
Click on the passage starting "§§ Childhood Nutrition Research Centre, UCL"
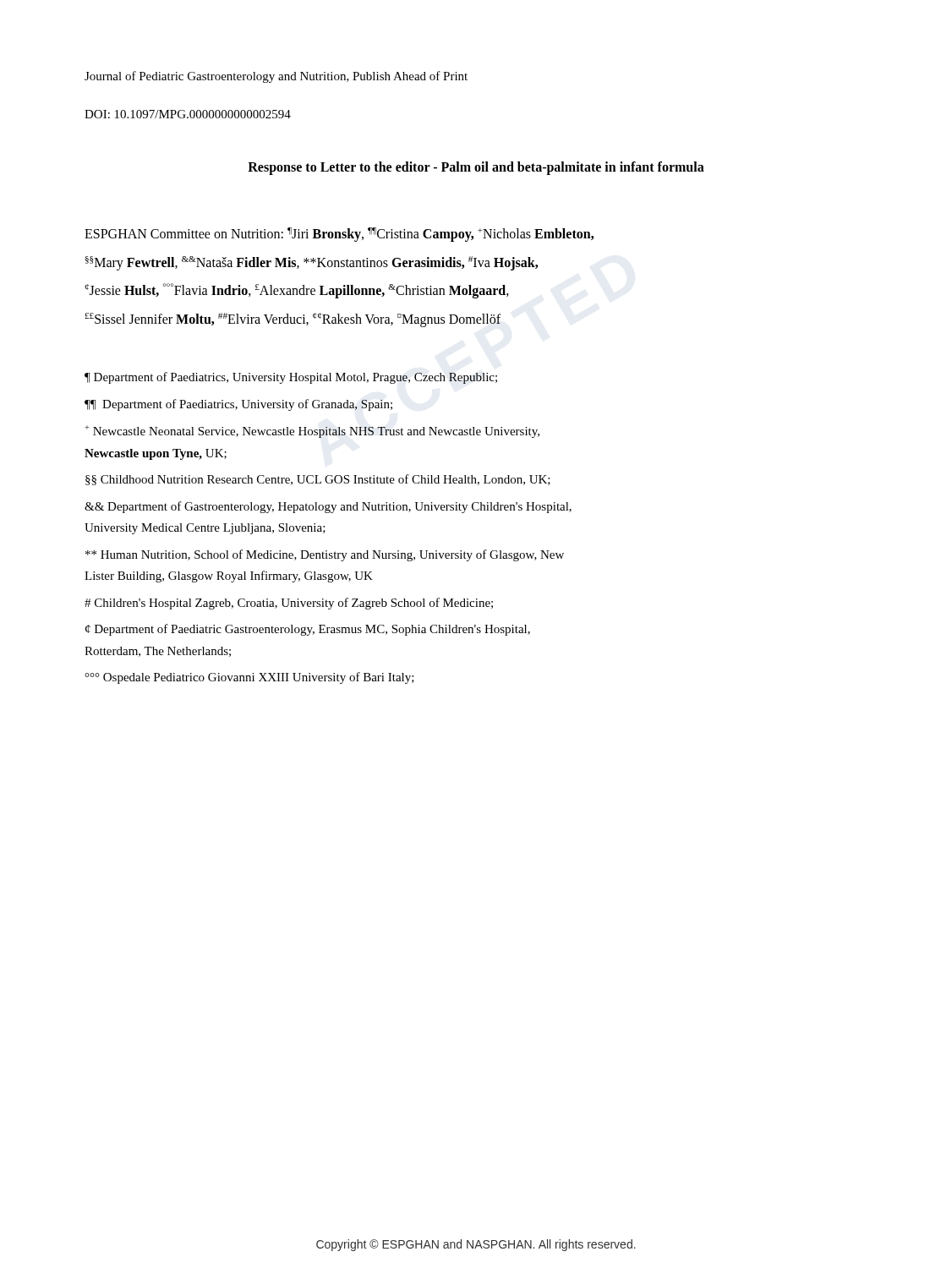pyautogui.click(x=318, y=480)
